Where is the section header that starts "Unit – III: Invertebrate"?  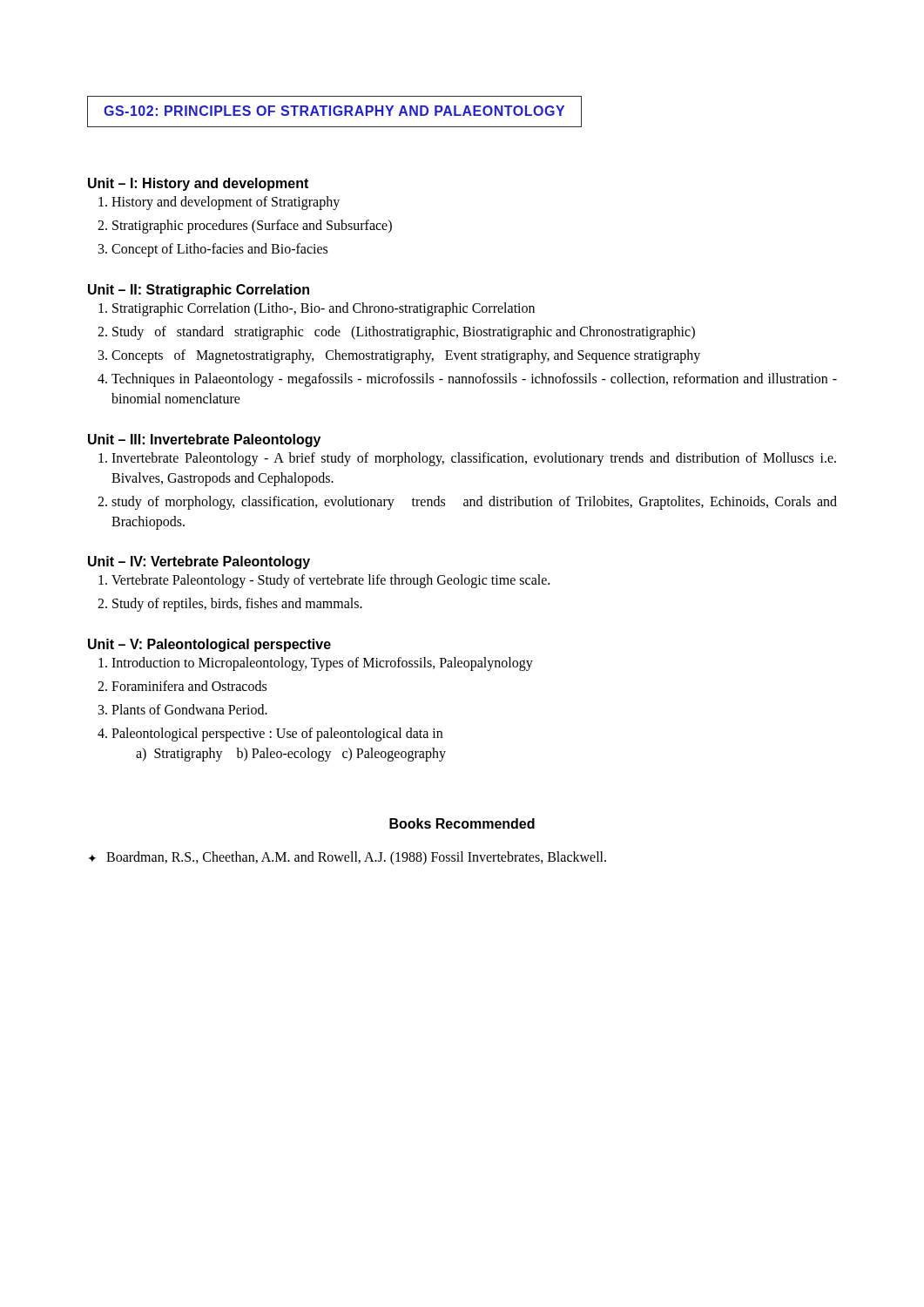click(204, 439)
